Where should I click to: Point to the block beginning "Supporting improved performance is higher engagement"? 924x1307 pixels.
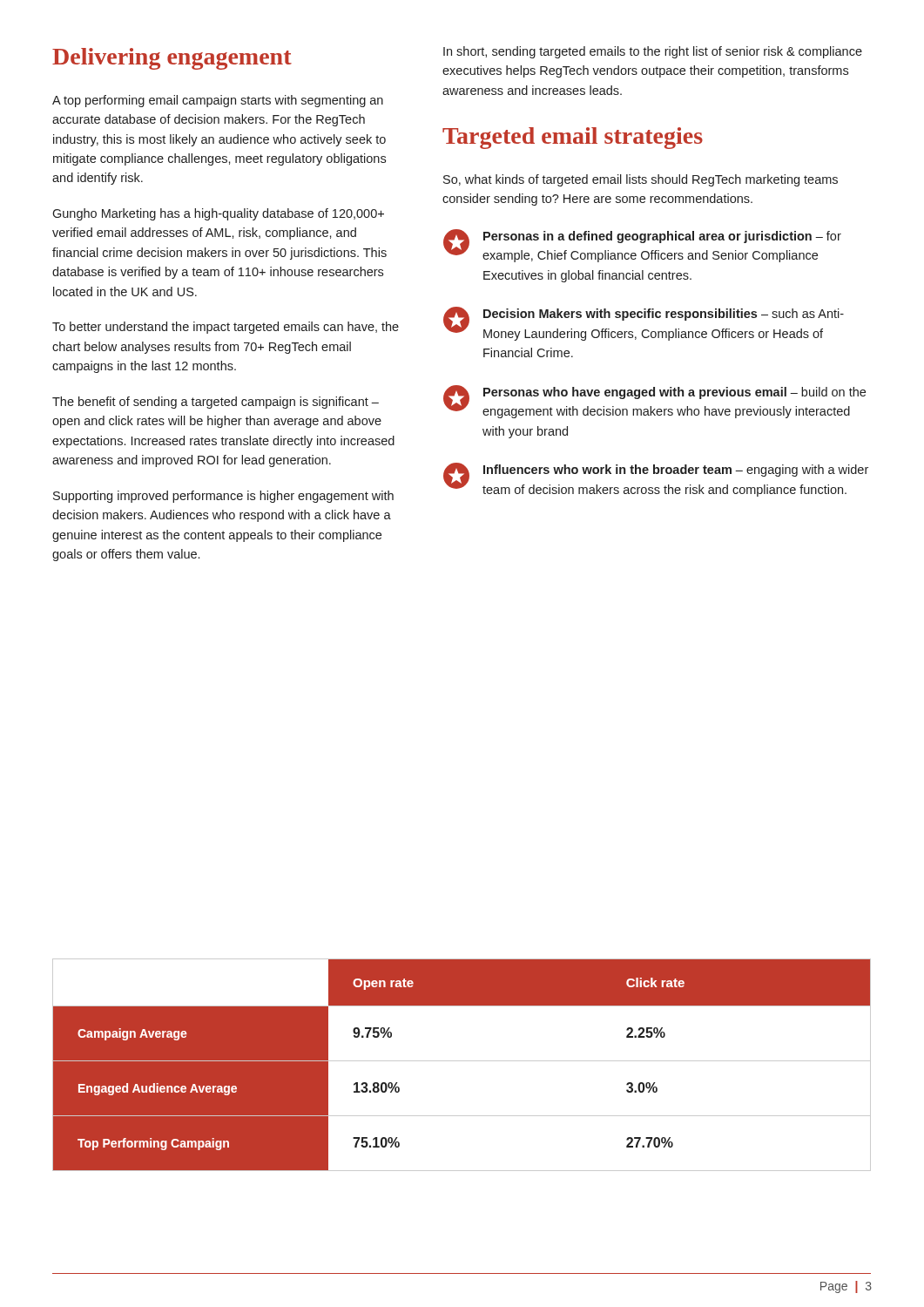pos(223,525)
